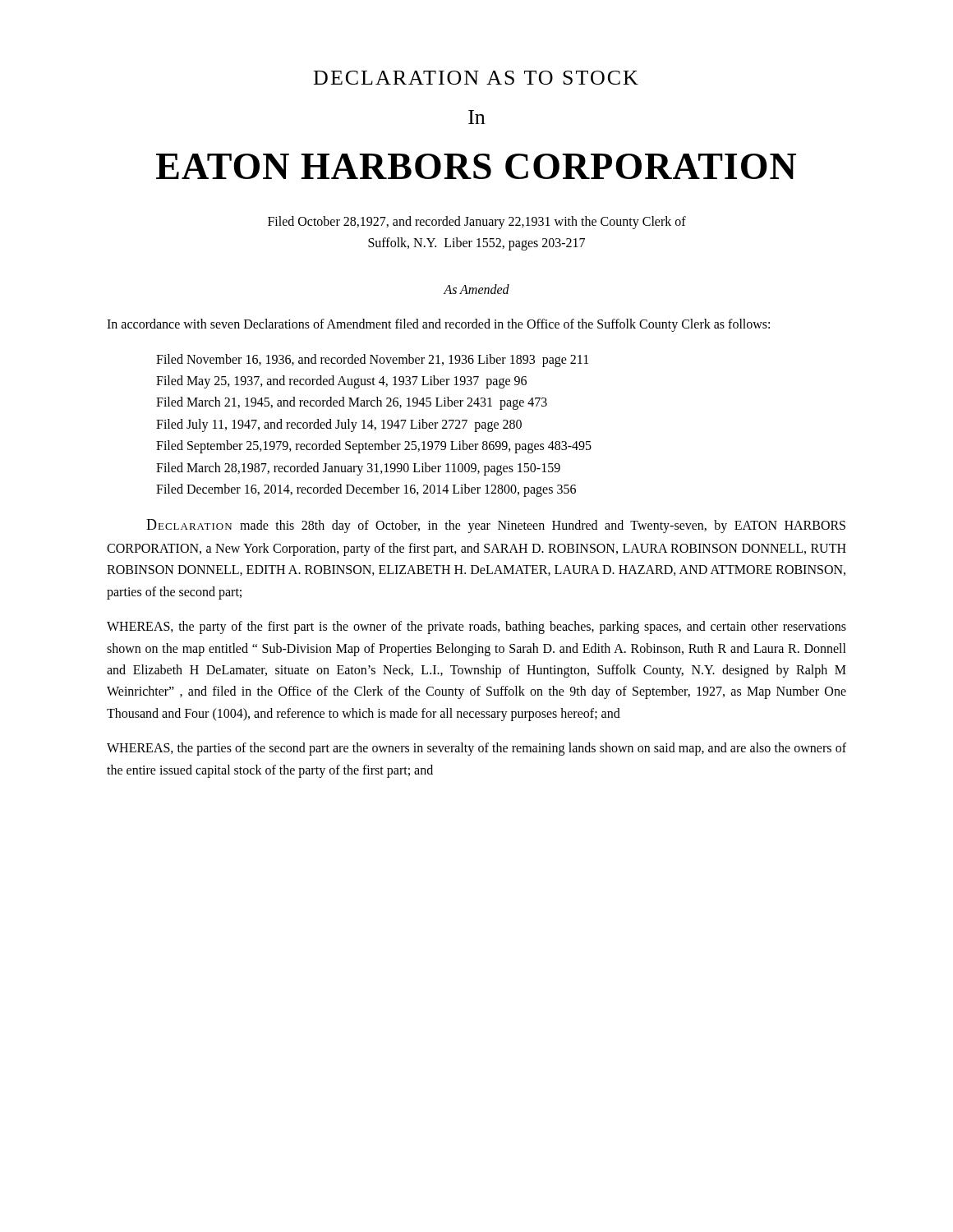This screenshot has width=953, height=1232.
Task: Locate the text "As Amended"
Action: (476, 290)
